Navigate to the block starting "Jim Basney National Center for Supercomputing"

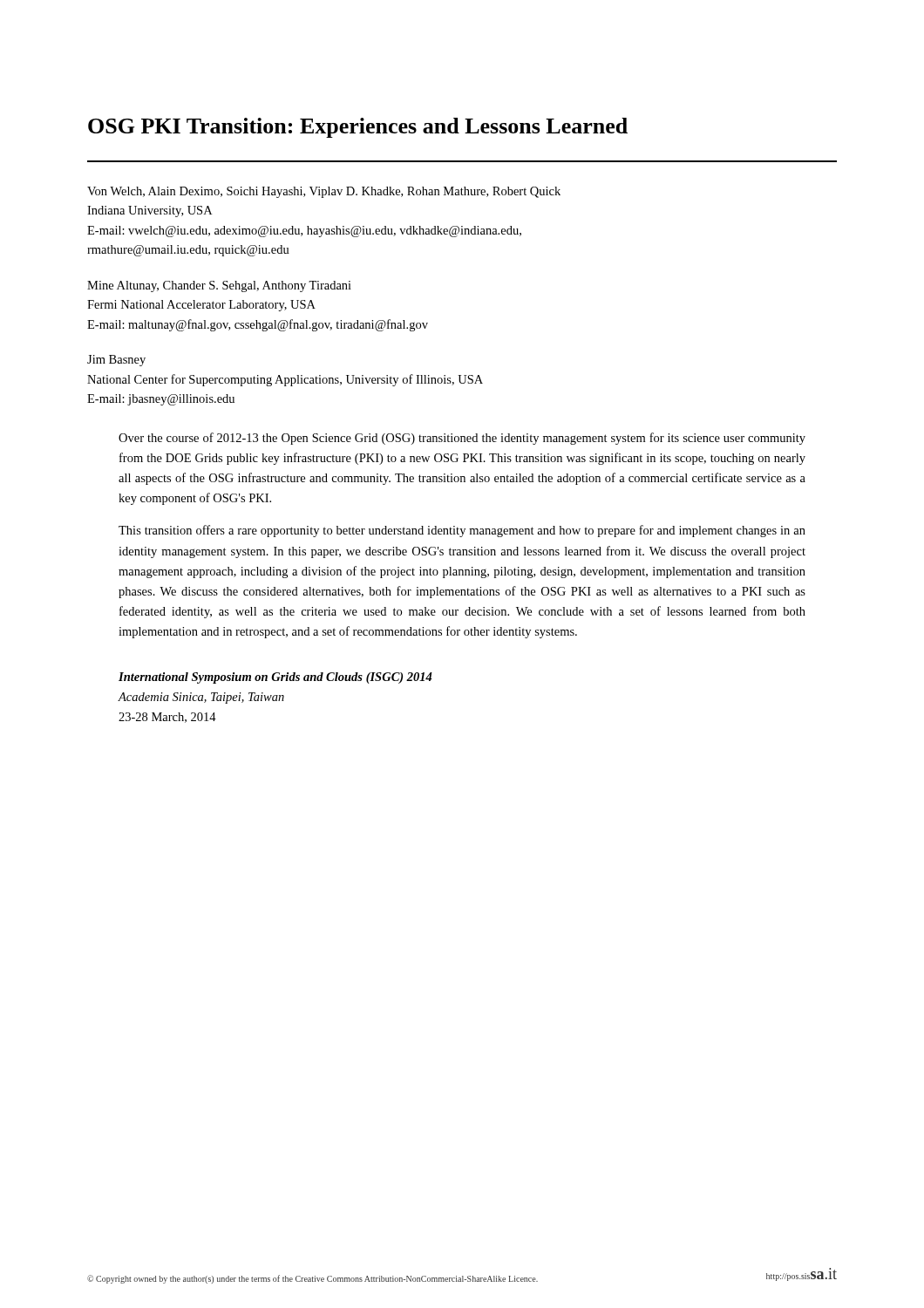pyautogui.click(x=285, y=379)
